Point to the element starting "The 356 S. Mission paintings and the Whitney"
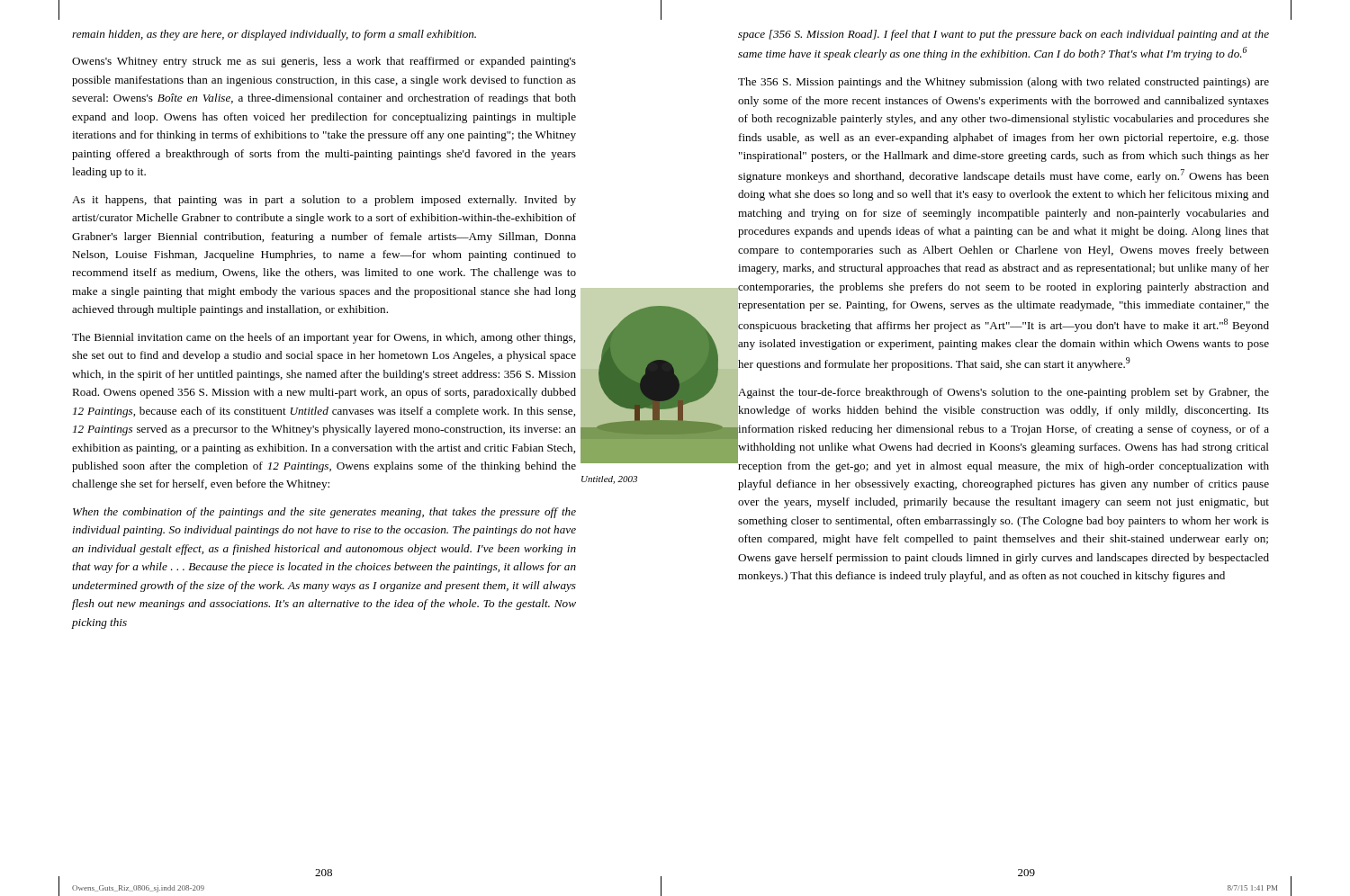The image size is (1350, 896). [1004, 224]
